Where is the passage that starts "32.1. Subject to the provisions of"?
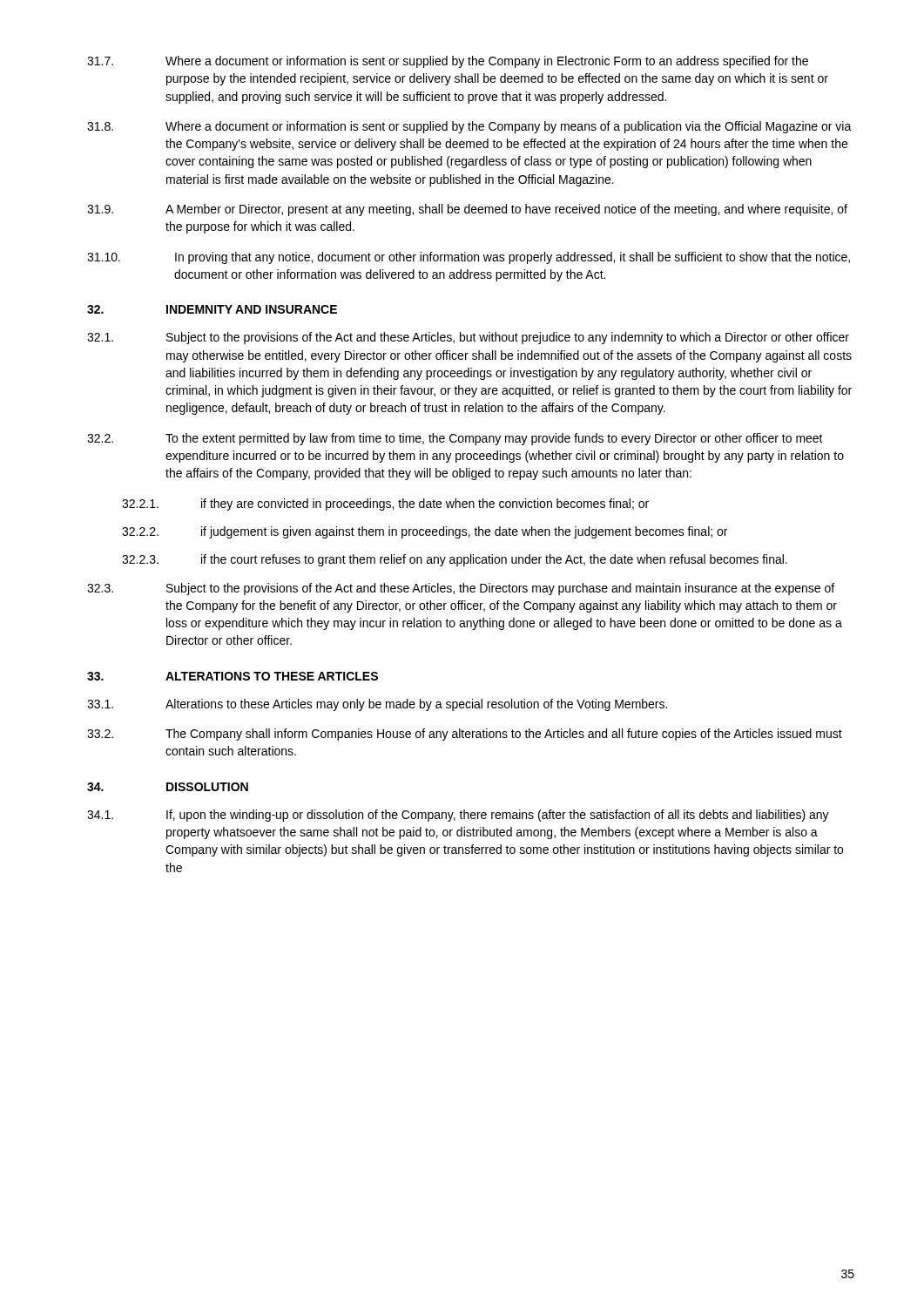924x1307 pixels. pyautogui.click(x=471, y=373)
